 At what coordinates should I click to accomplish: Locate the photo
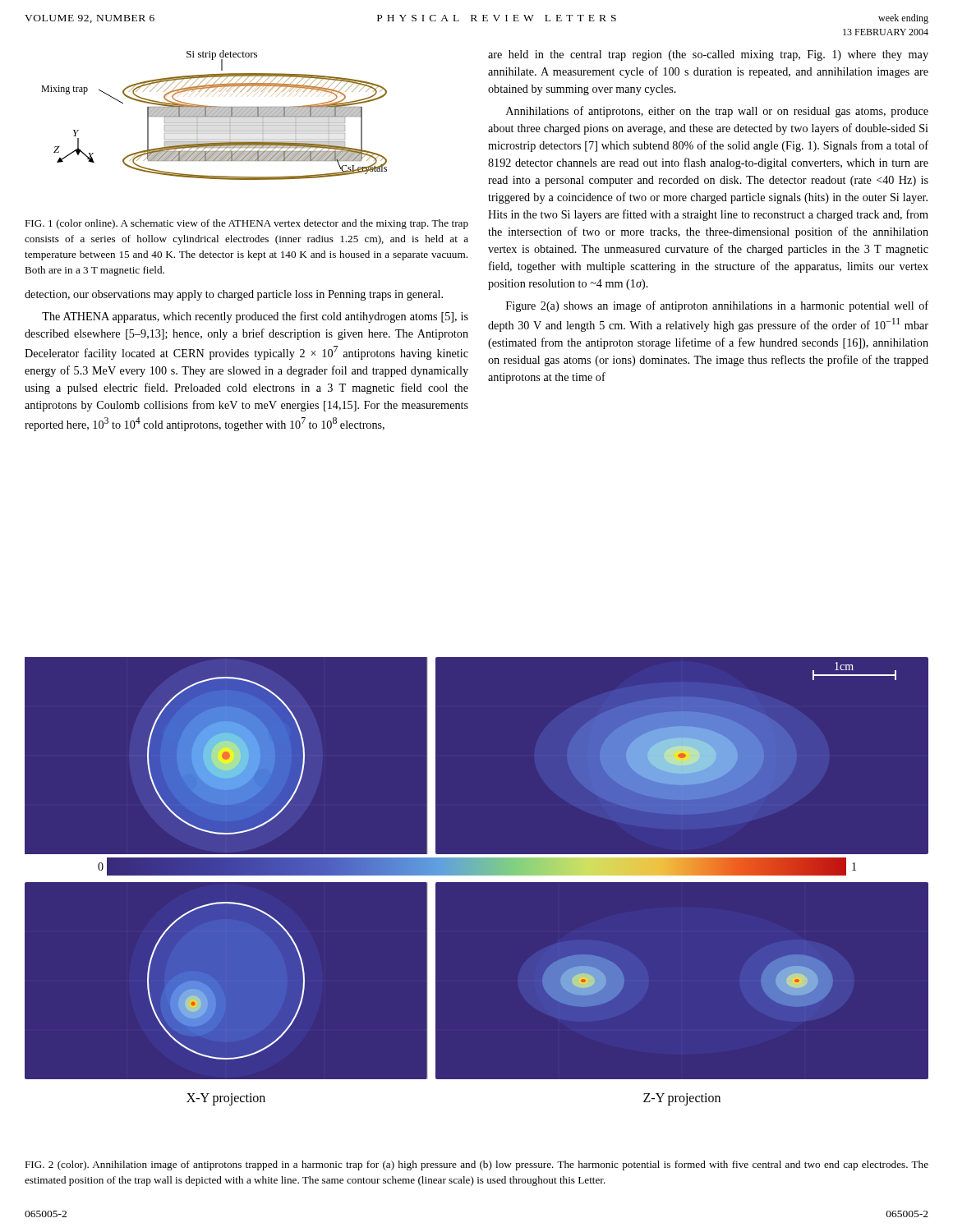tap(476, 880)
